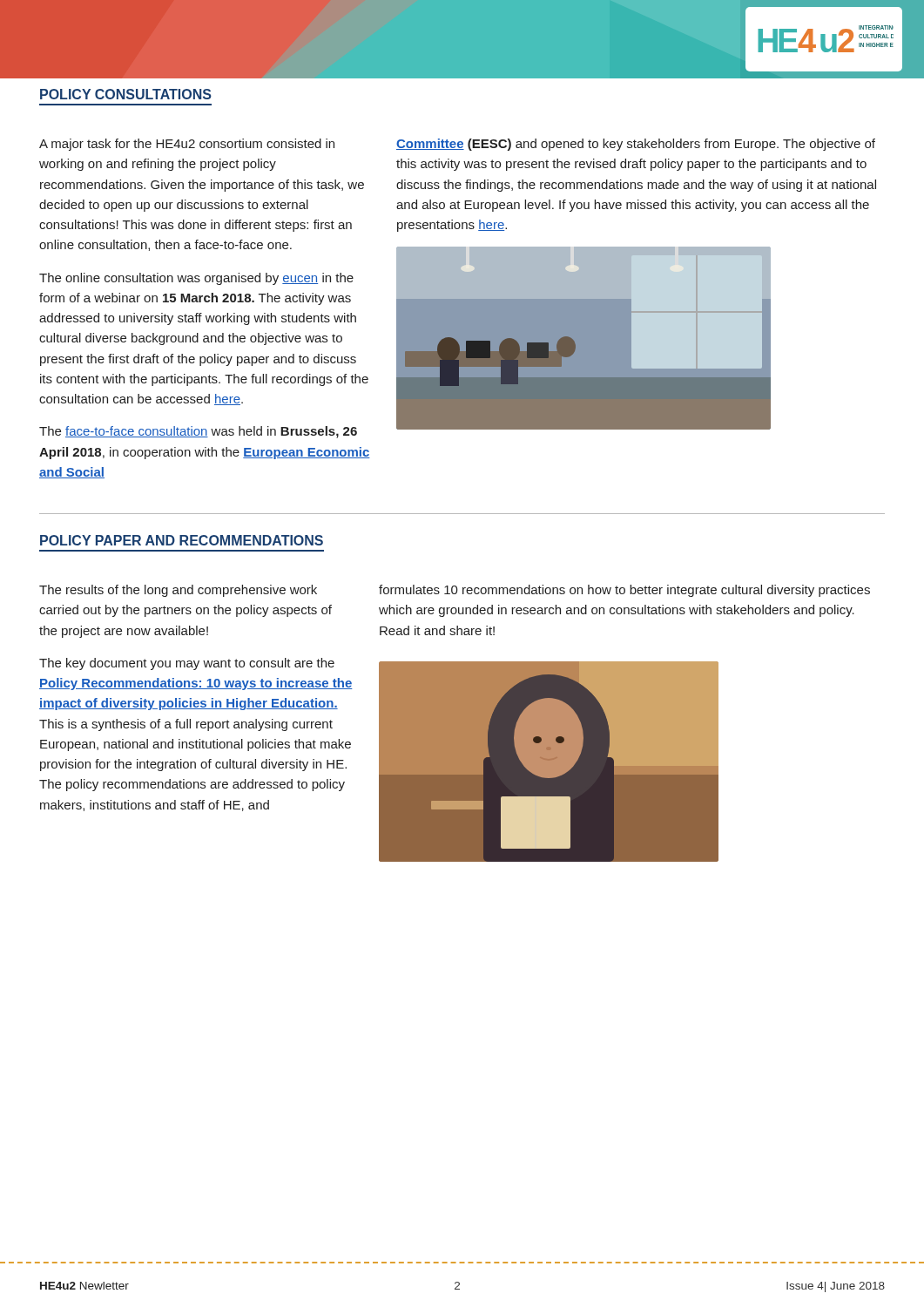Locate the text starting "POLICY PAPER AND RECOMMENDATIONS"
The image size is (924, 1307).
click(x=181, y=542)
